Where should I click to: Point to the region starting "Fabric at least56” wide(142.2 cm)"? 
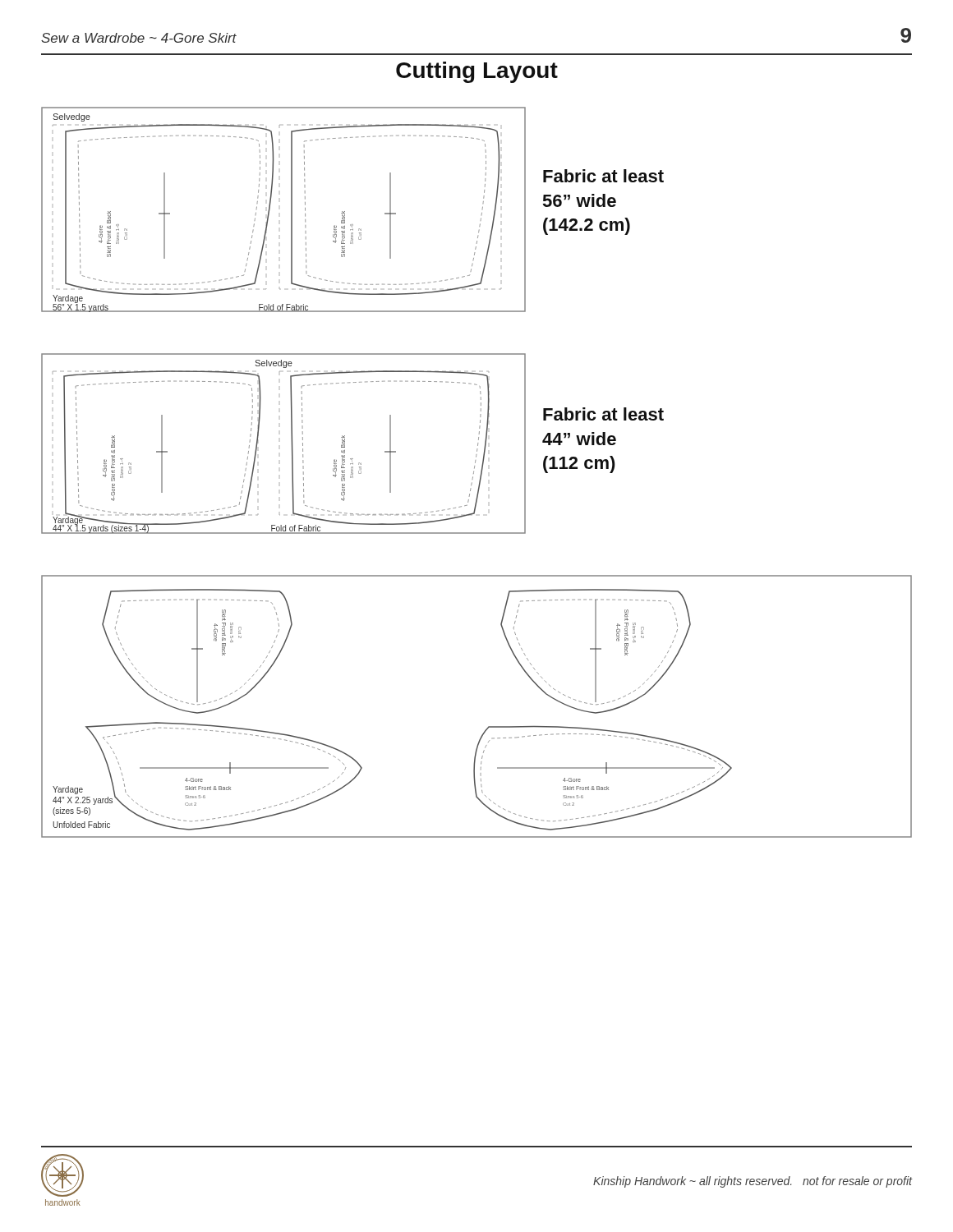pyautogui.click(x=603, y=201)
